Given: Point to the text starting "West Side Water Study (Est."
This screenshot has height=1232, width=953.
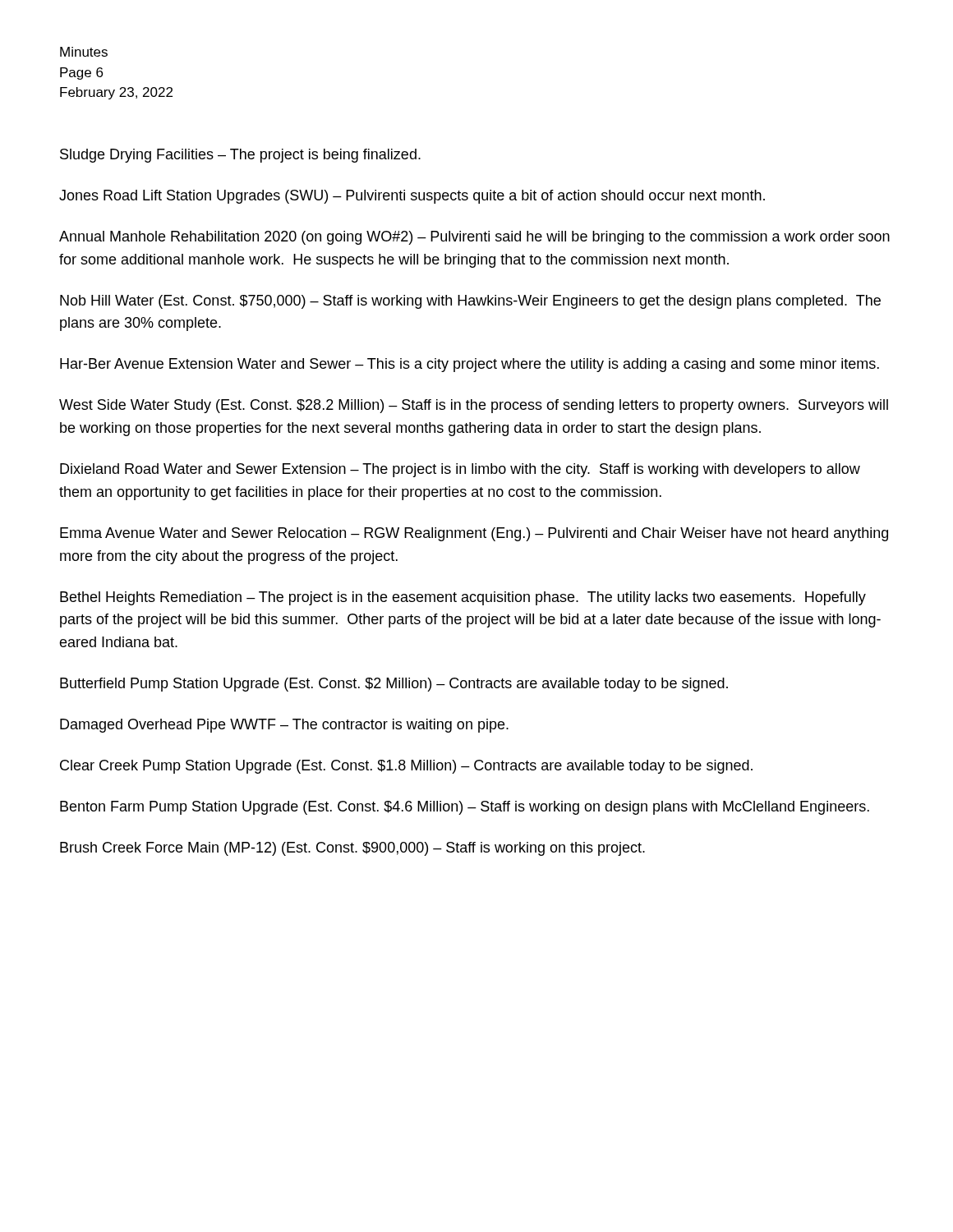Looking at the screenshot, I should click(474, 417).
